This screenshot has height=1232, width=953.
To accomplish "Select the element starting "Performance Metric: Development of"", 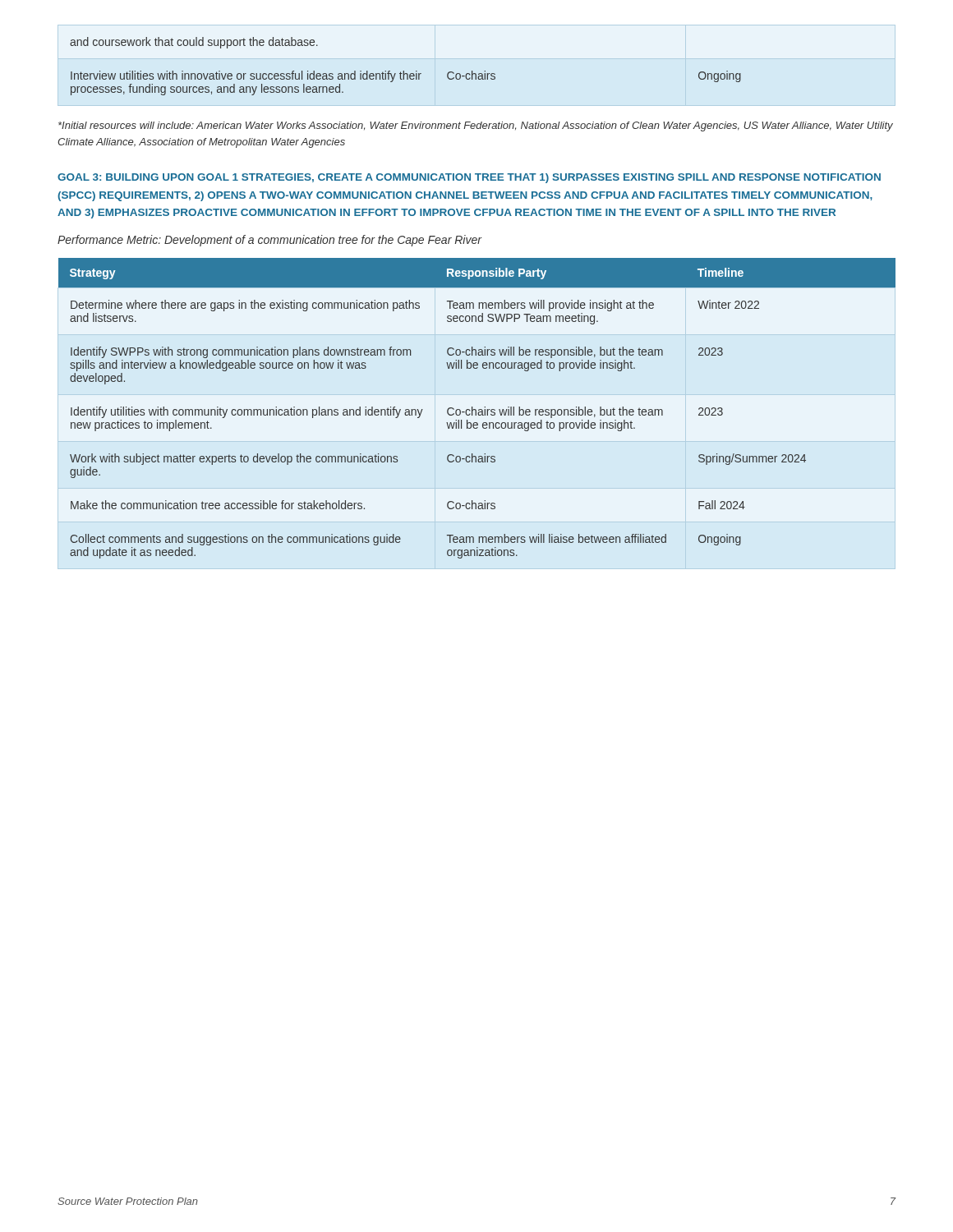I will point(476,240).
